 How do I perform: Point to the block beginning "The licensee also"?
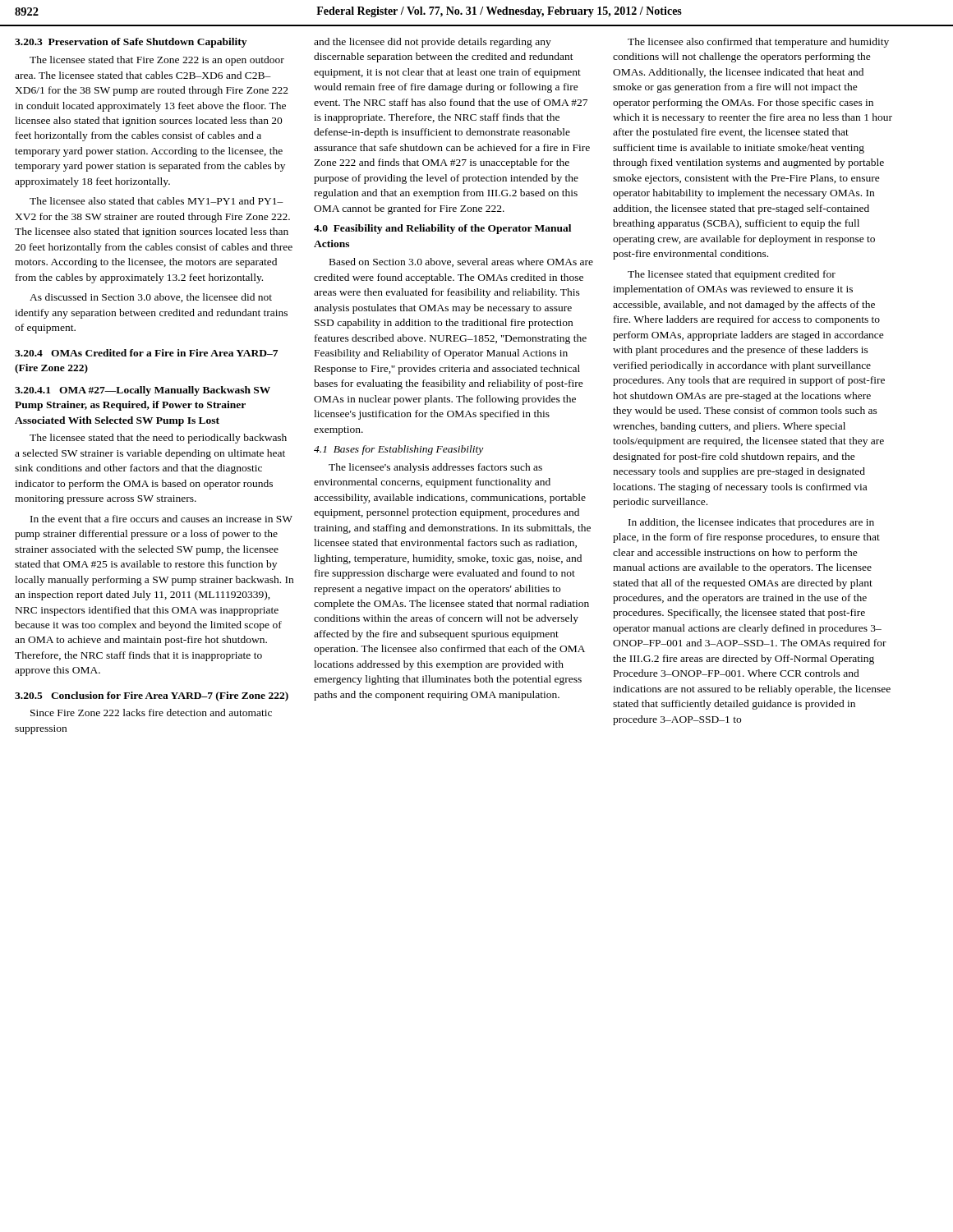[753, 381]
